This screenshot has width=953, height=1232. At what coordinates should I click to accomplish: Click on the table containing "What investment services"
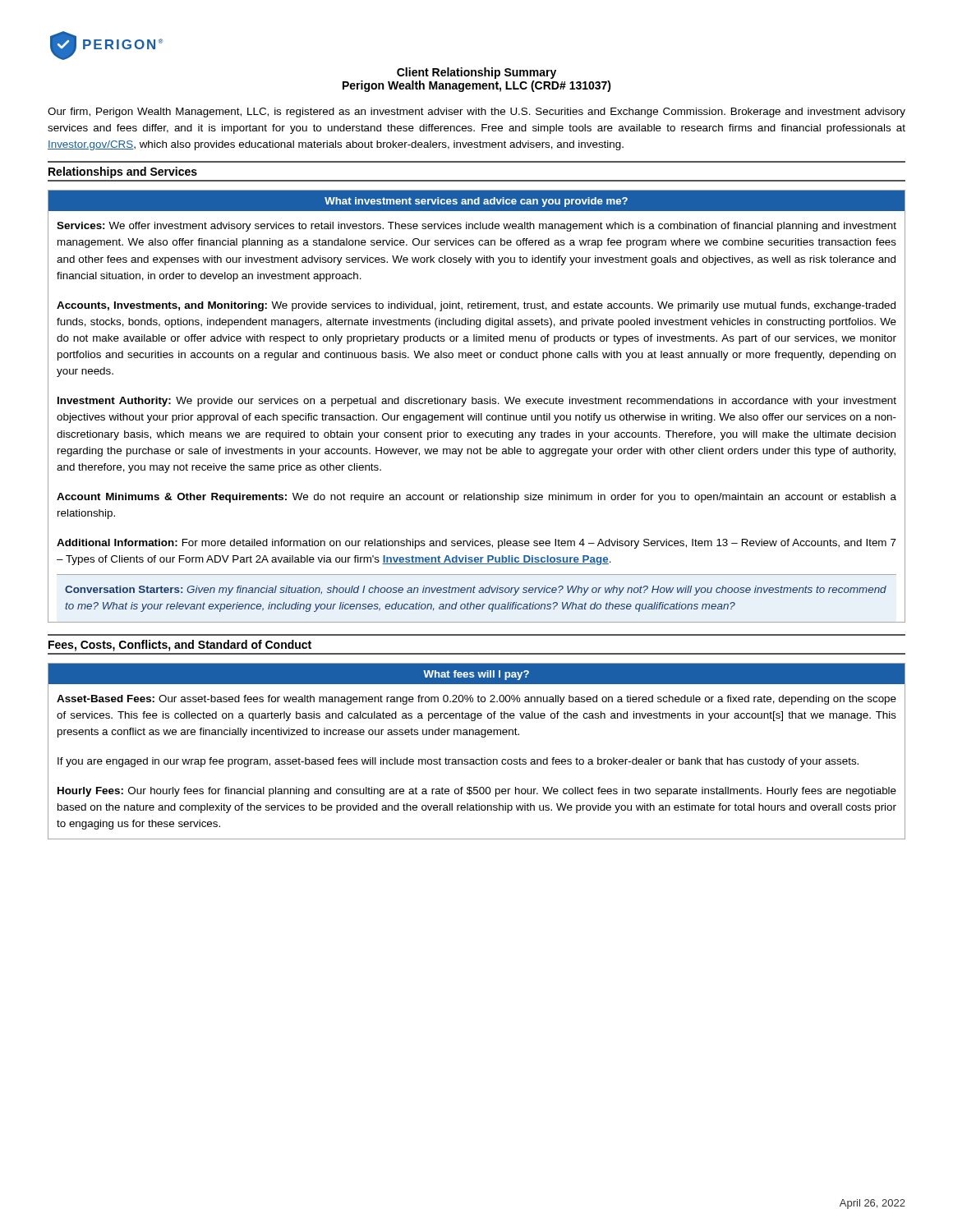[x=476, y=406]
